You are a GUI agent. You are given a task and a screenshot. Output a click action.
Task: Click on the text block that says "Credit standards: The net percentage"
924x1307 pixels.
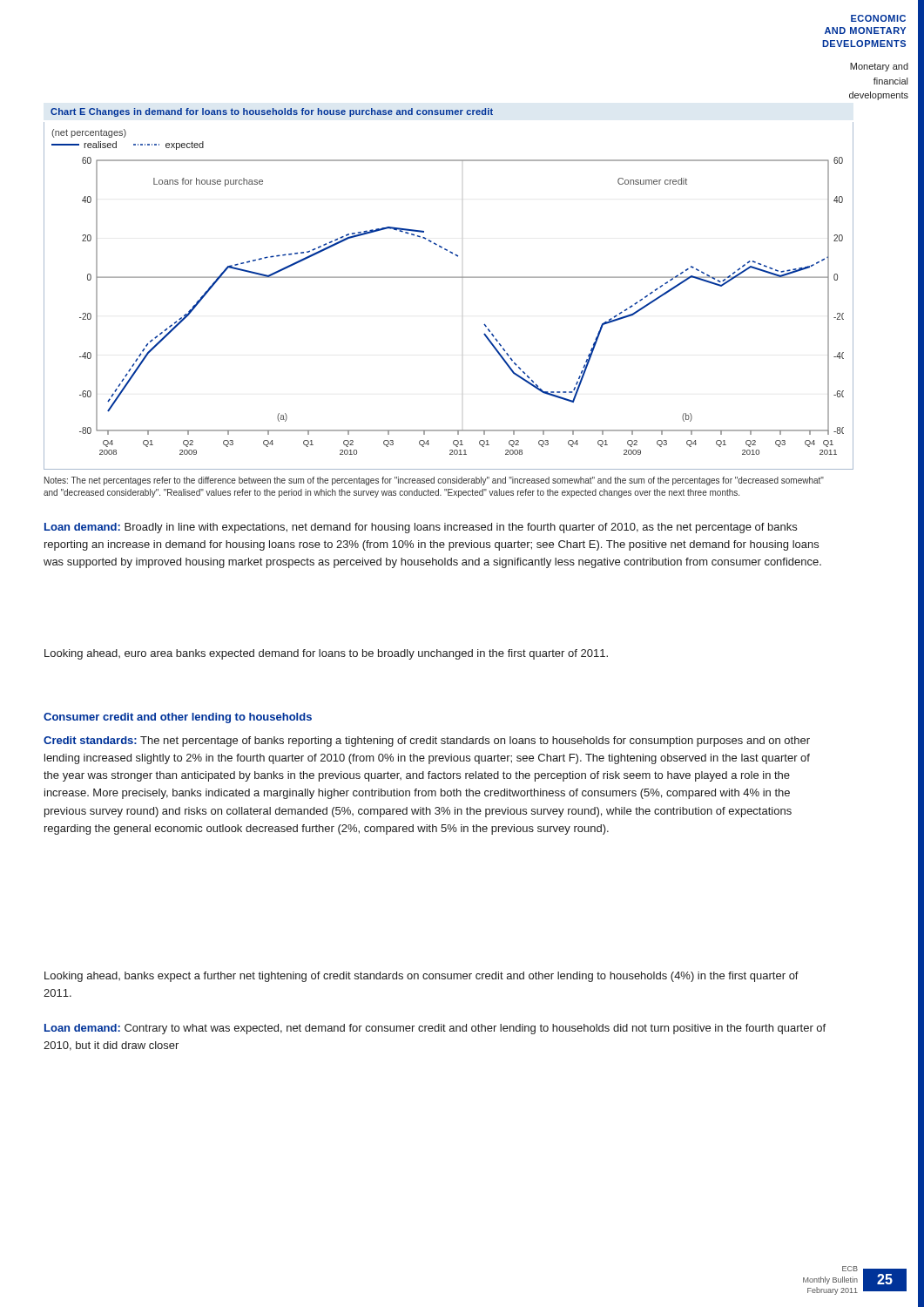(427, 784)
